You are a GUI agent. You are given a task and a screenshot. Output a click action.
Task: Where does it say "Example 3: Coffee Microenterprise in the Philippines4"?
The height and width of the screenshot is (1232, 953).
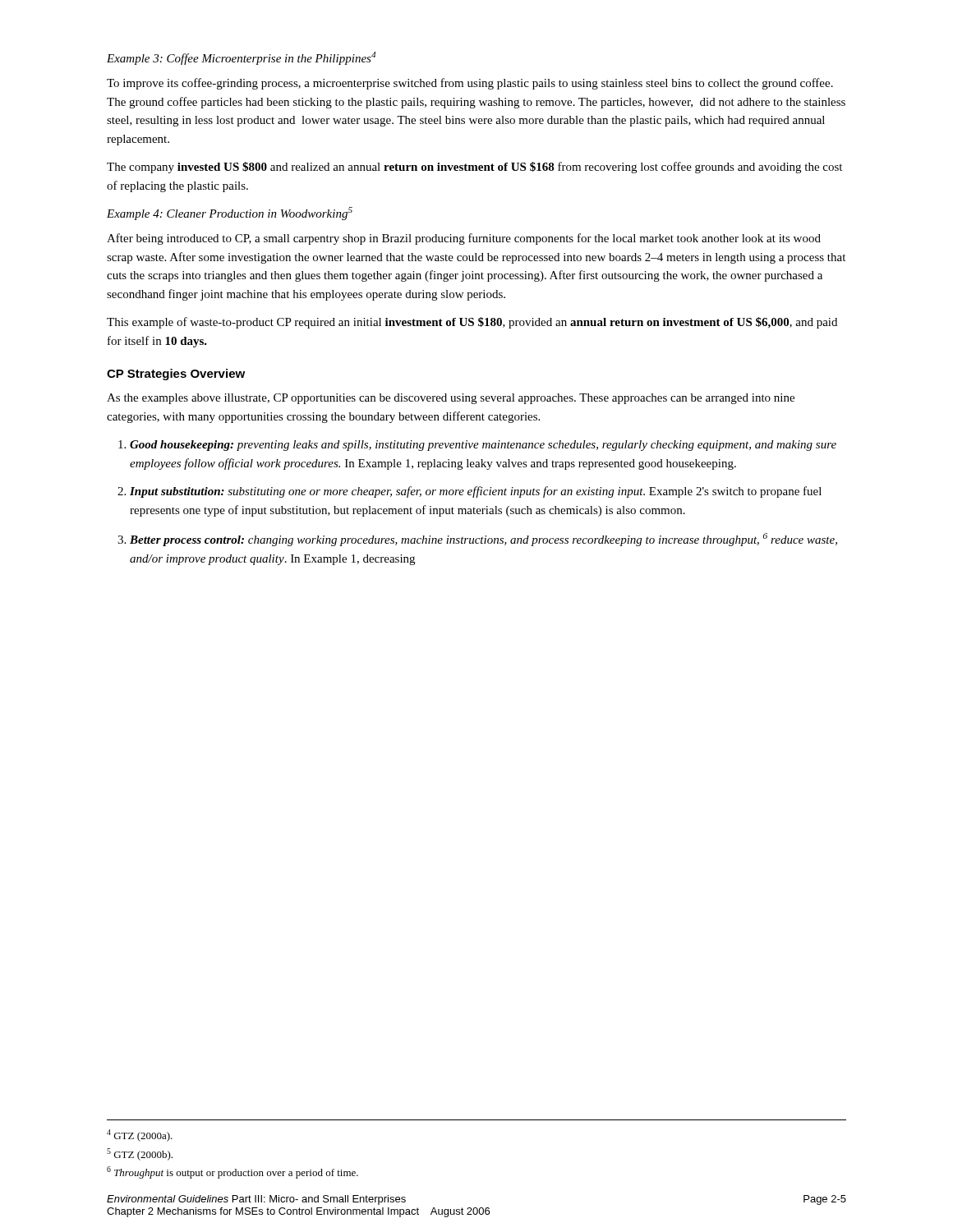(241, 57)
